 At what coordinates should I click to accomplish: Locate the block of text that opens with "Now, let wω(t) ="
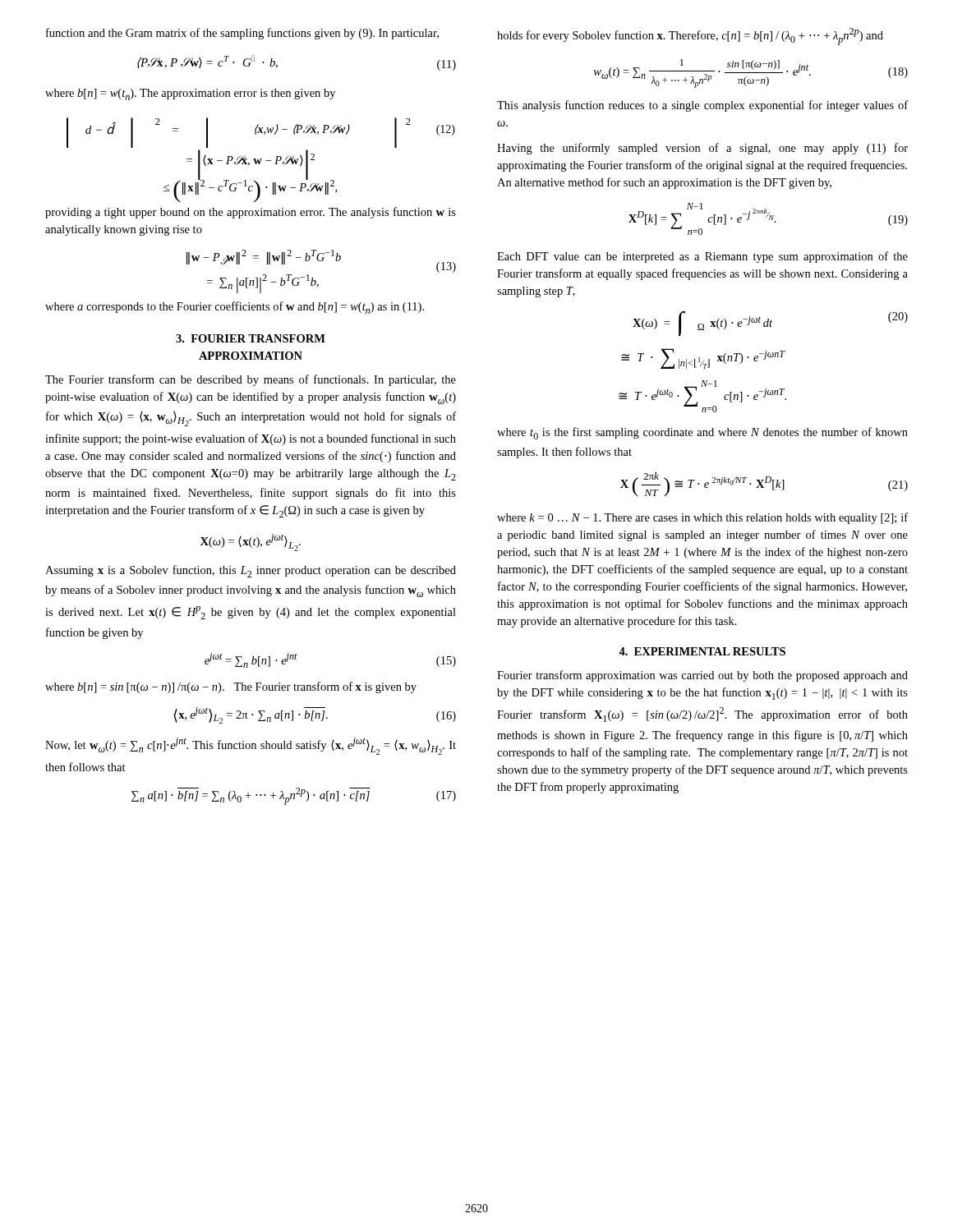251,755
